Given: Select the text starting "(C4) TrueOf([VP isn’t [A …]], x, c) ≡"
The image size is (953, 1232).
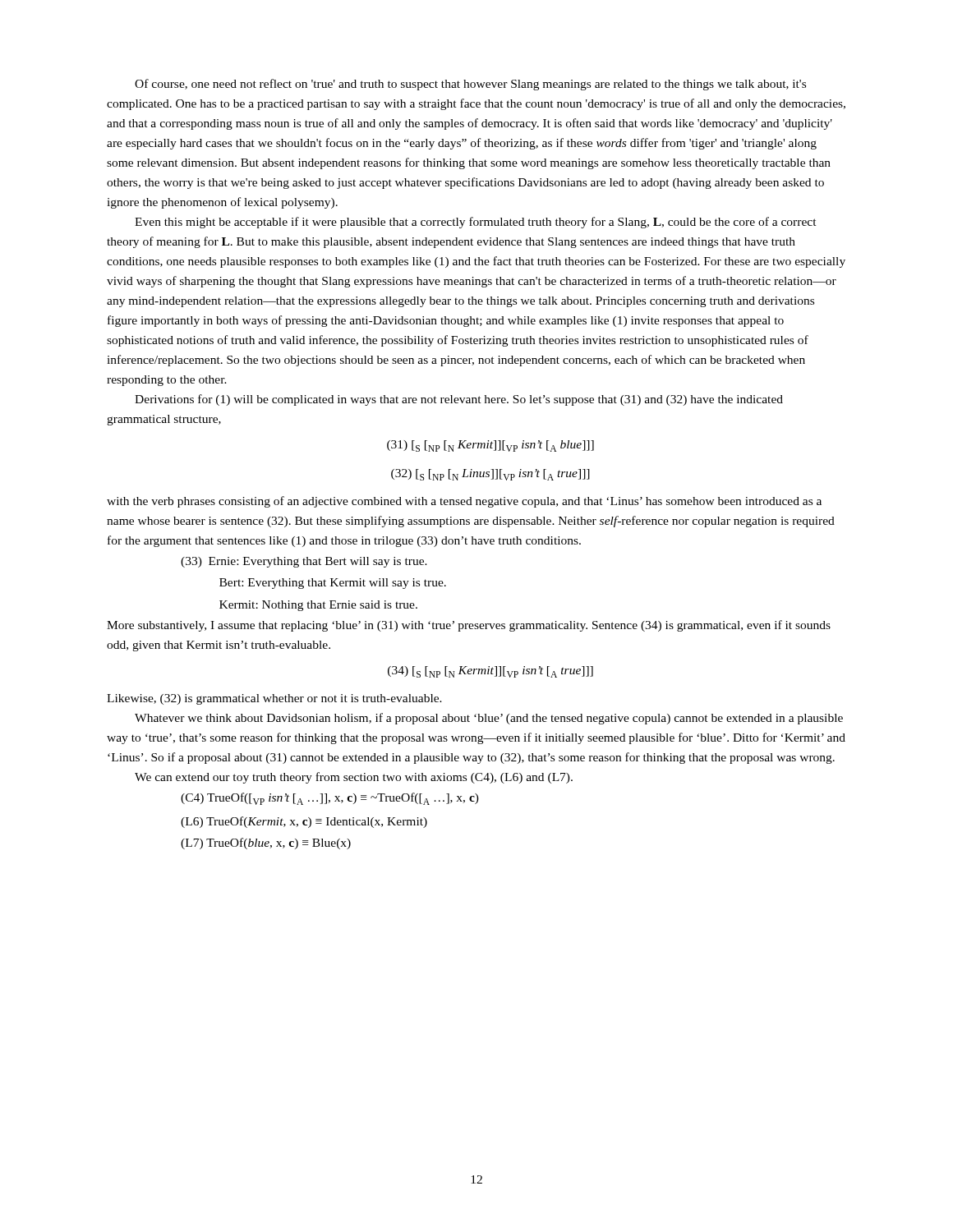Looking at the screenshot, I should (x=330, y=799).
